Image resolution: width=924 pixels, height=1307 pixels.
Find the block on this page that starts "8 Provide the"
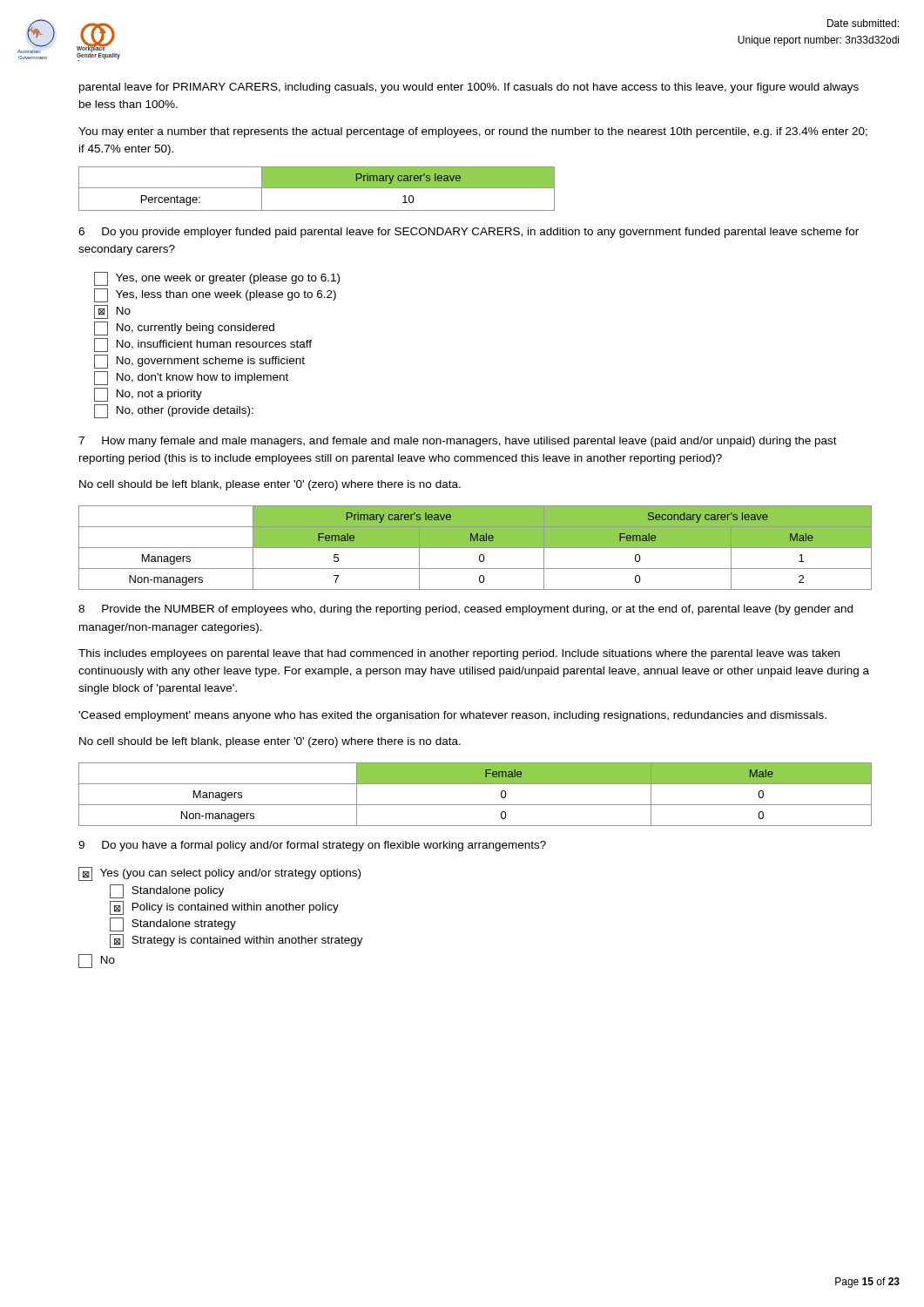pyautogui.click(x=475, y=675)
